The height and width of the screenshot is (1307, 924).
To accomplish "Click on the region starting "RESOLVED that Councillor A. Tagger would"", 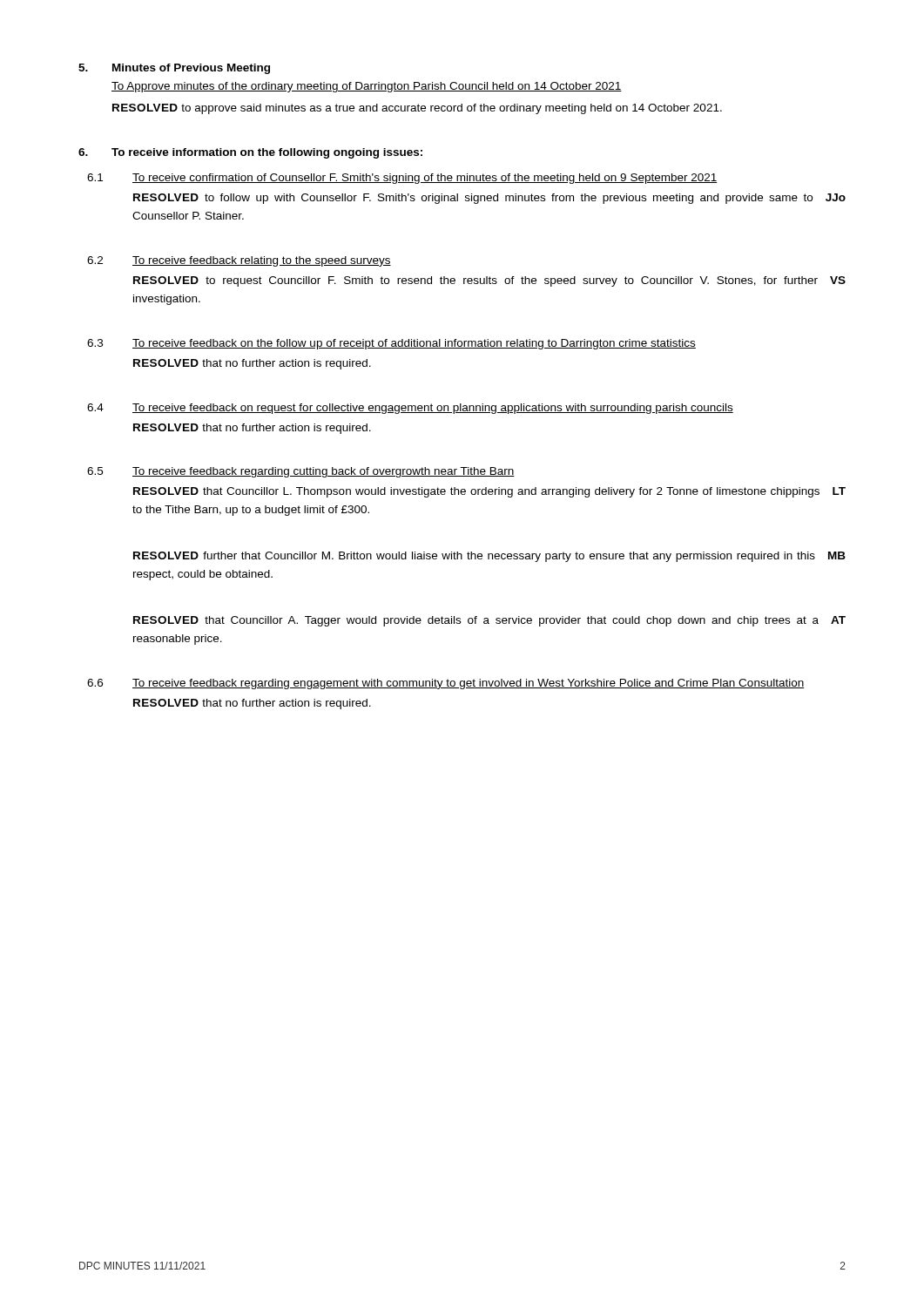I will [x=489, y=630].
